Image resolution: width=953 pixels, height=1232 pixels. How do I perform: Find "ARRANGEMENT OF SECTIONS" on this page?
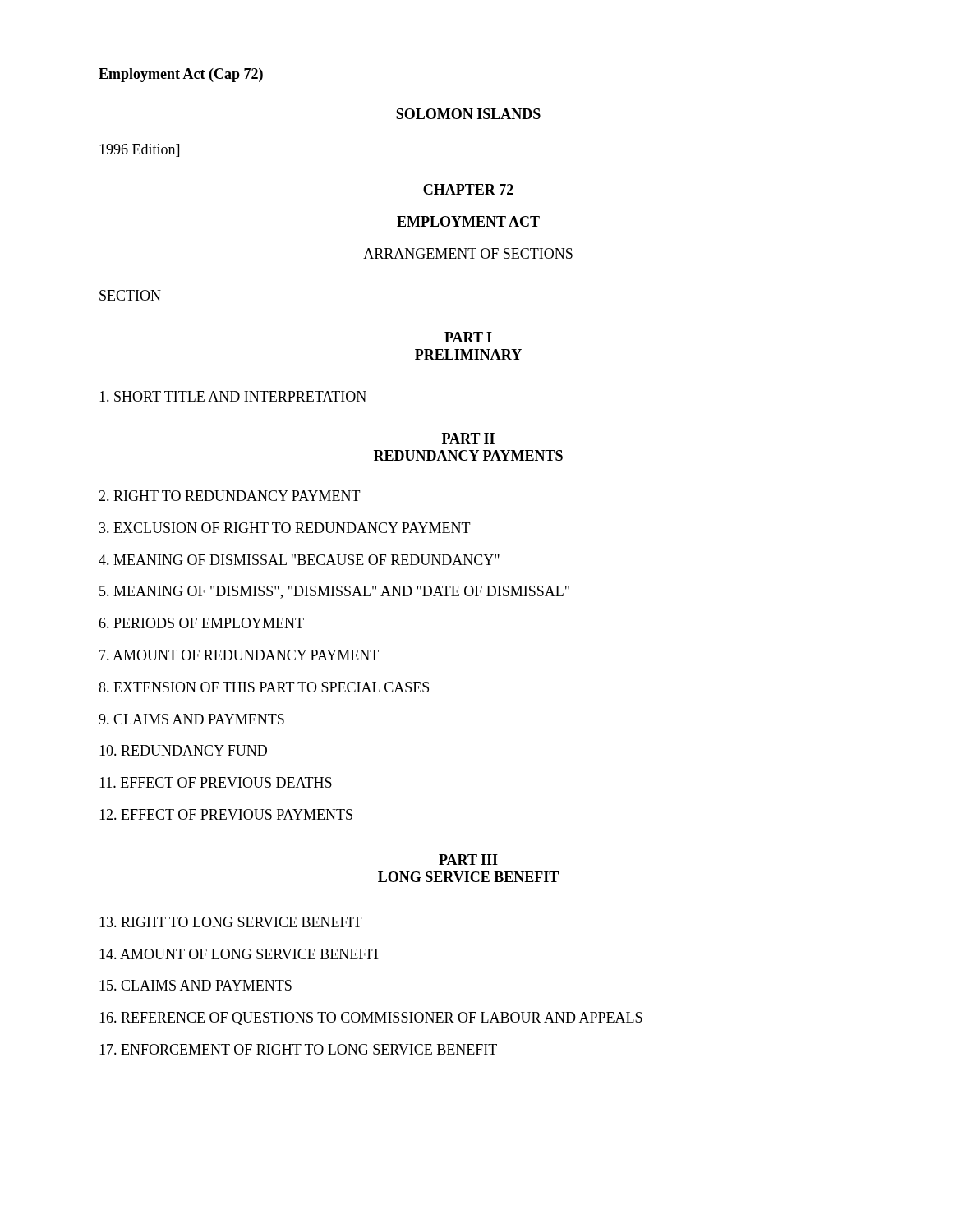(468, 254)
